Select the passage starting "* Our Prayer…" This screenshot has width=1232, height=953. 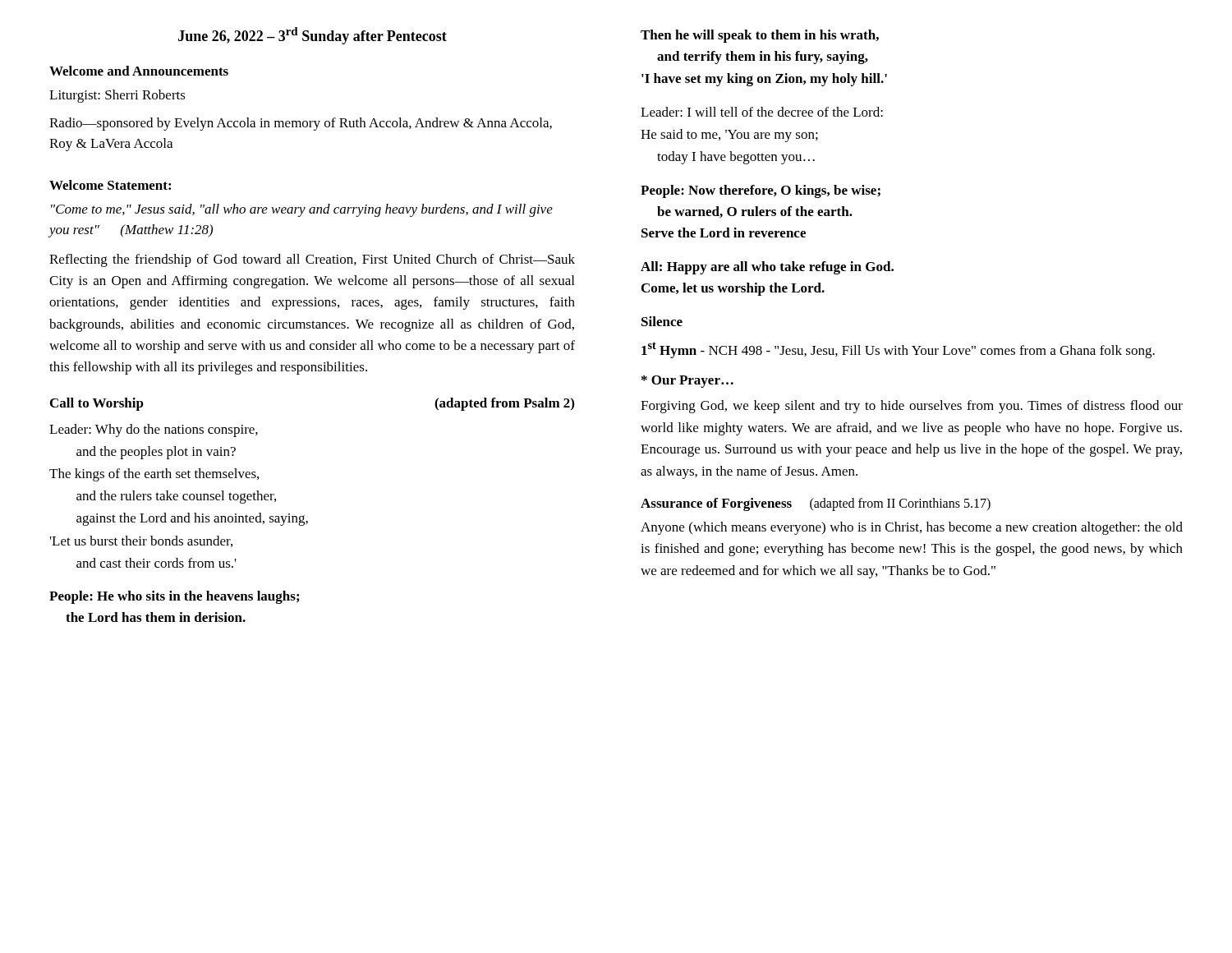point(687,380)
